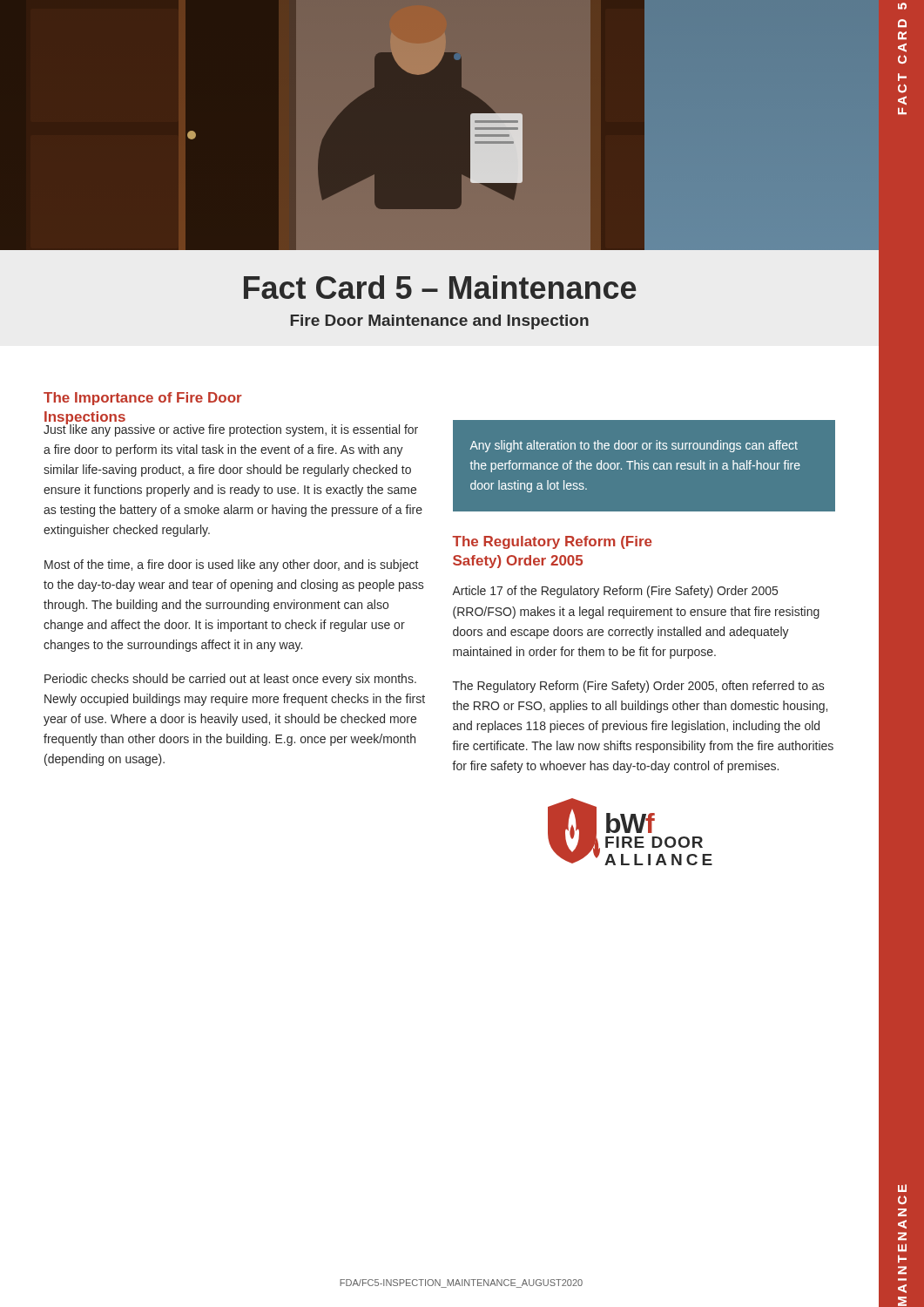Point to the block beginning "Most of the time, a fire door"
This screenshot has width=924, height=1307.
tap(234, 604)
